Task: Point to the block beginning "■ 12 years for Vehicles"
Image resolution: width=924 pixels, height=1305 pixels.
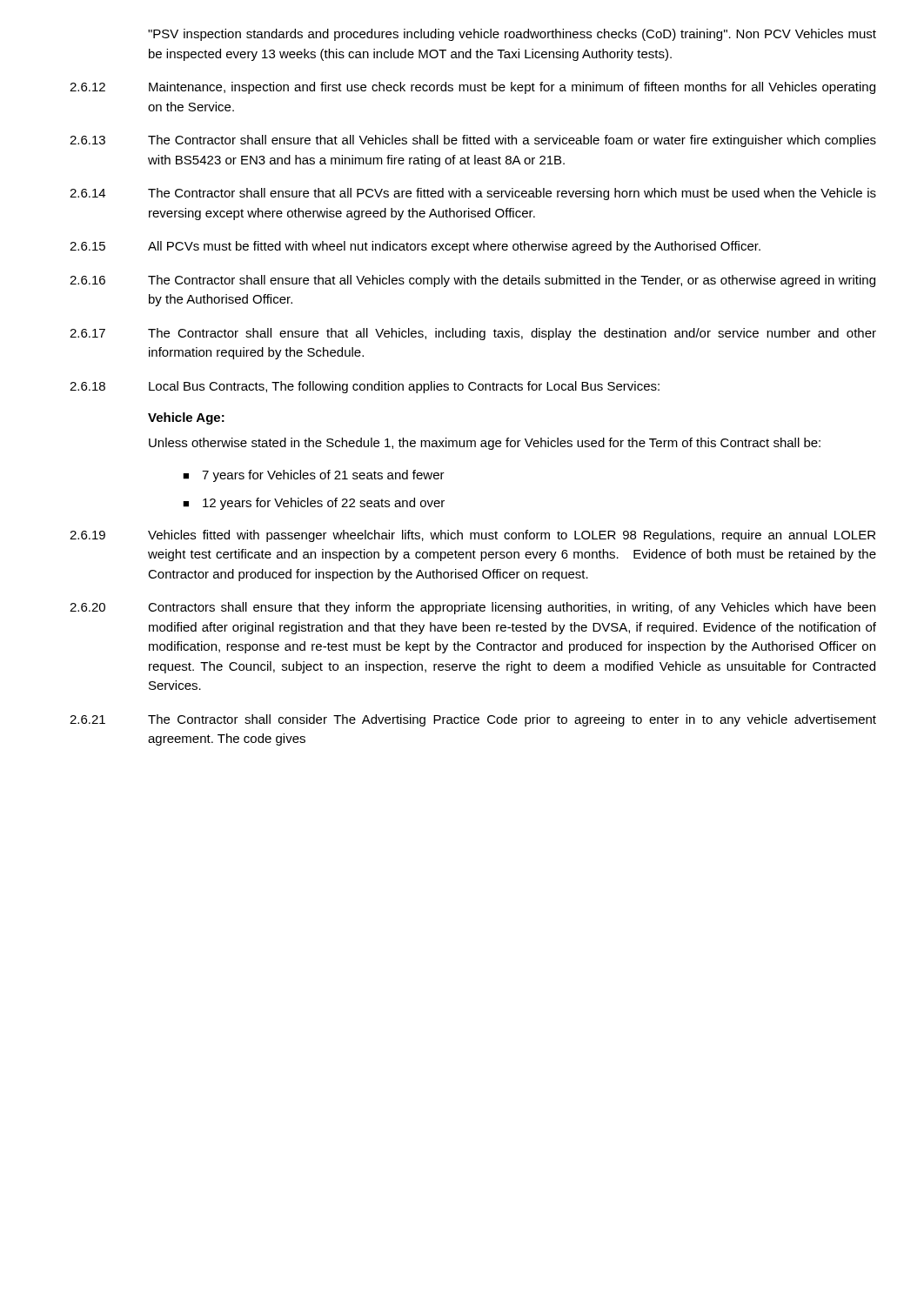Action: (314, 504)
